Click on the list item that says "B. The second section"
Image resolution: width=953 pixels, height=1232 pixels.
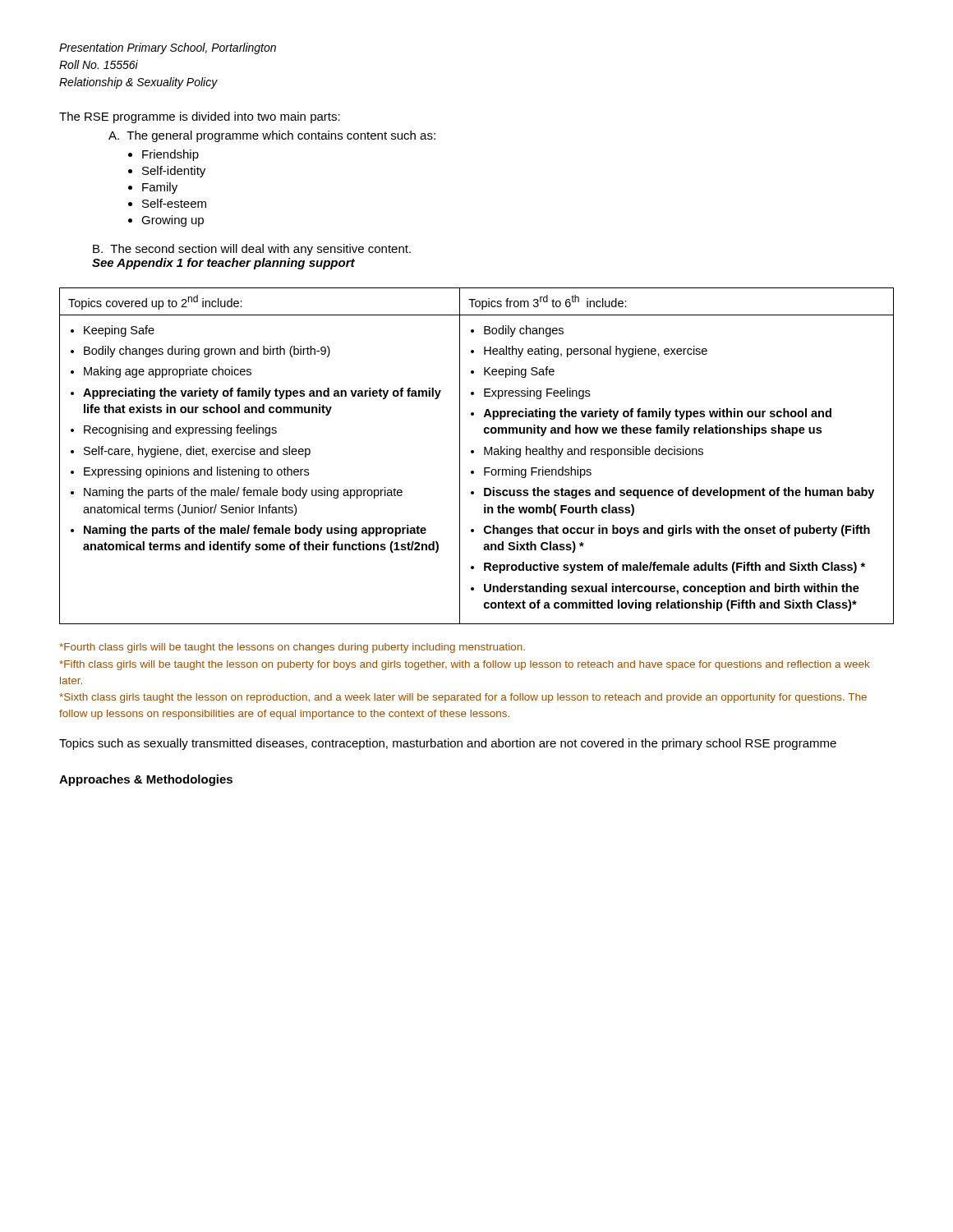252,255
